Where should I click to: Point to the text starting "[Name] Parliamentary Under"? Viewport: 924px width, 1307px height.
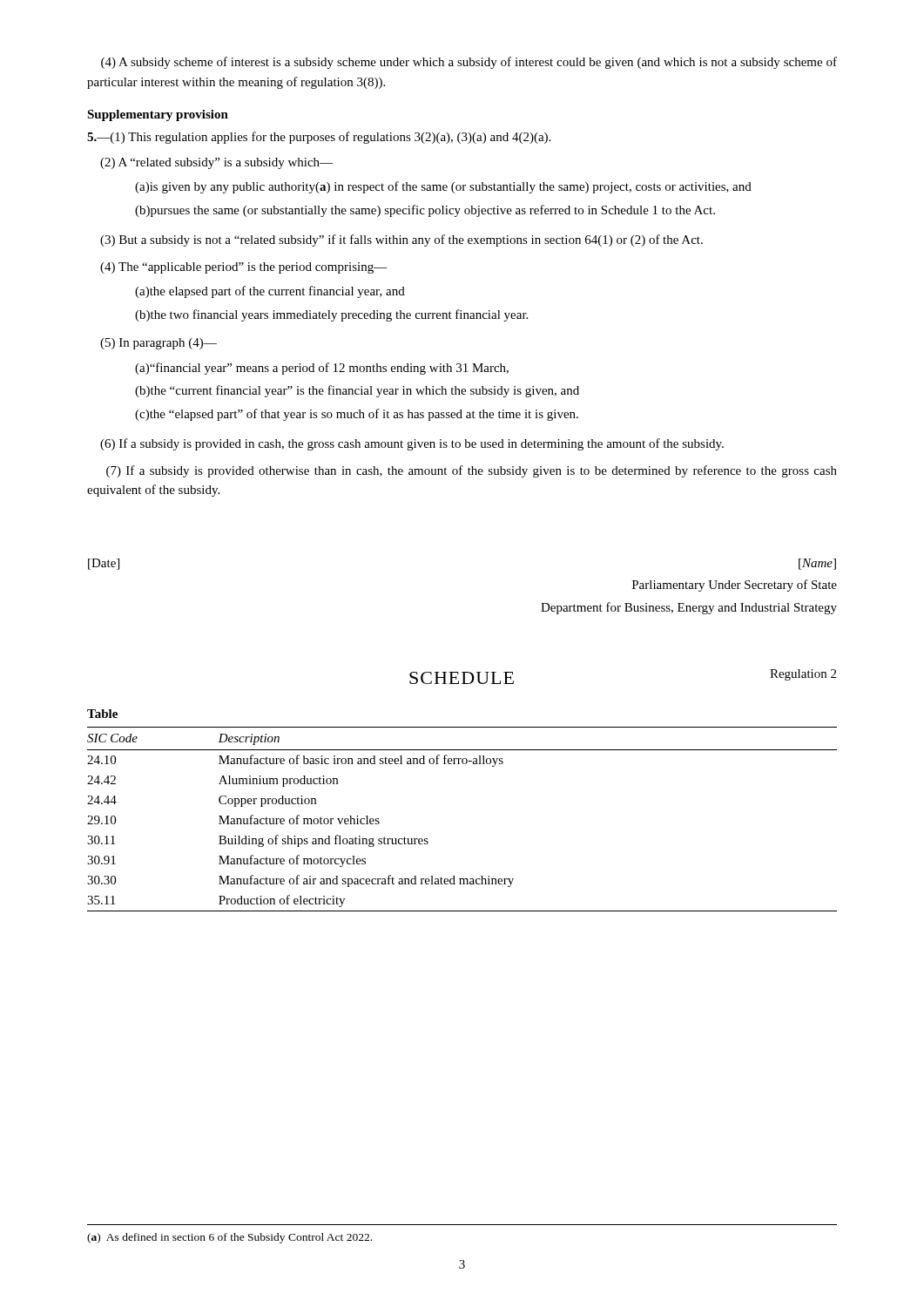689,585
